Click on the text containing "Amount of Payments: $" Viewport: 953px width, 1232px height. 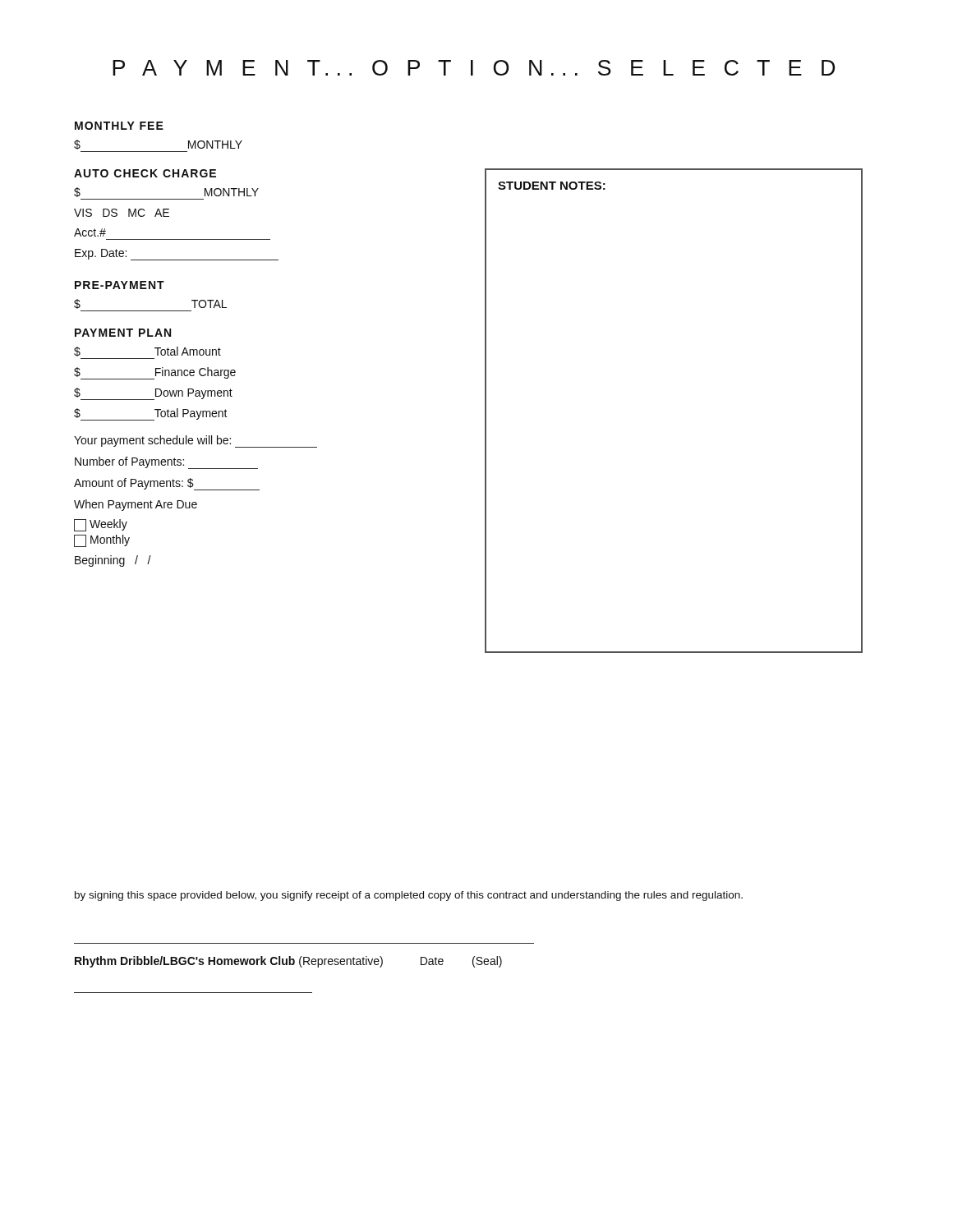167,483
